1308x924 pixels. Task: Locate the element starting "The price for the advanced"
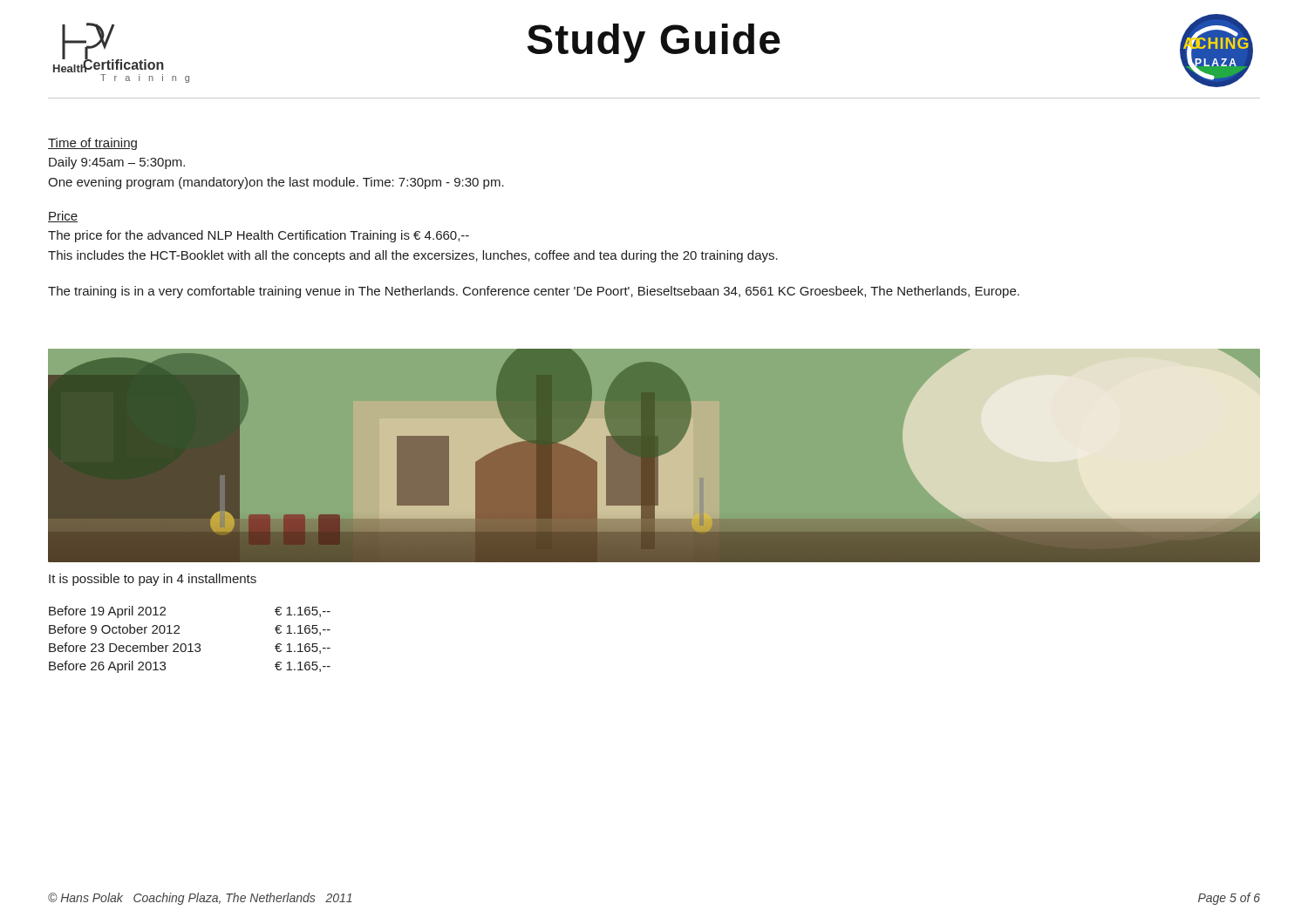coord(413,245)
